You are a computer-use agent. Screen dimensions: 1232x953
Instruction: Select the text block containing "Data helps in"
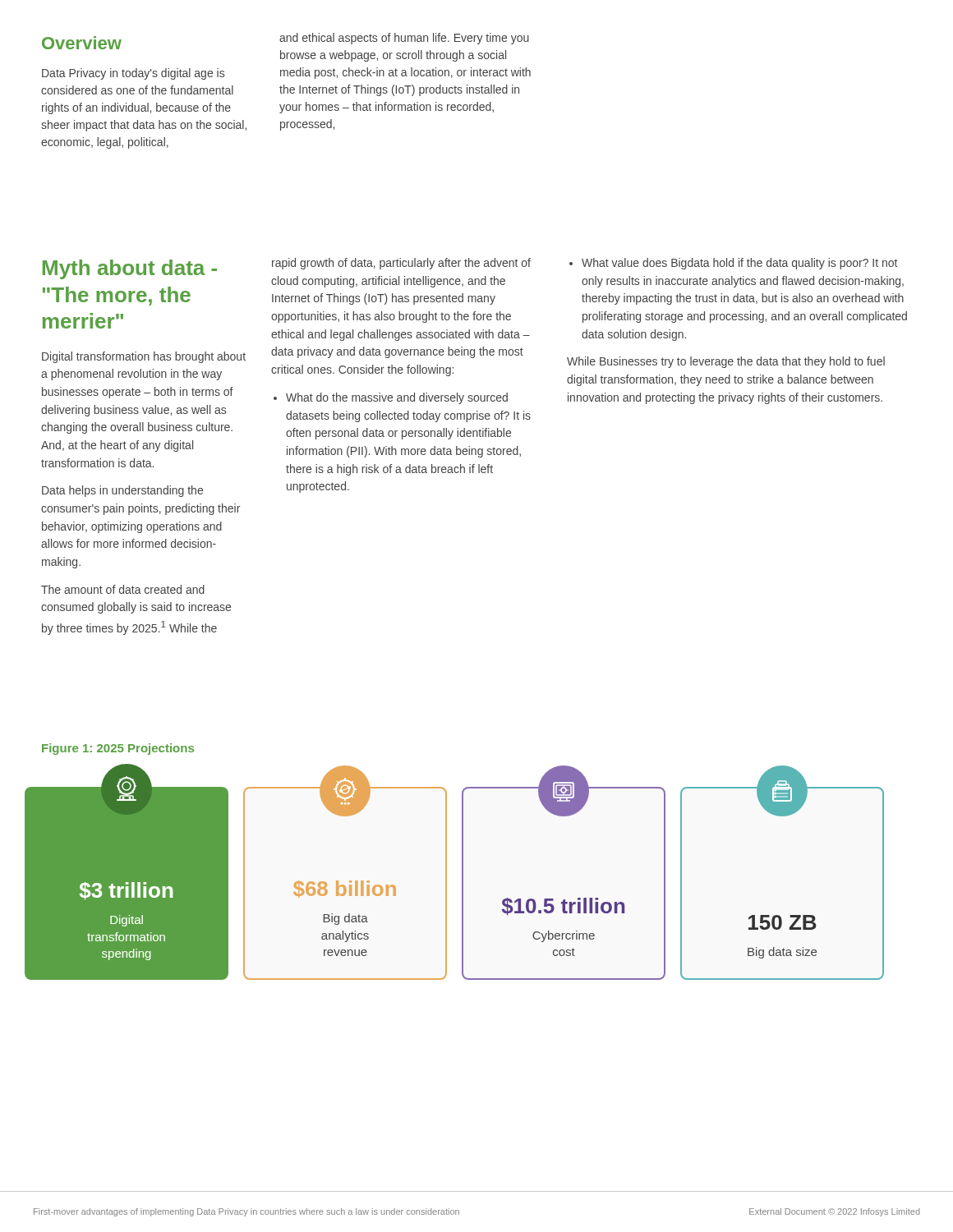pos(141,526)
